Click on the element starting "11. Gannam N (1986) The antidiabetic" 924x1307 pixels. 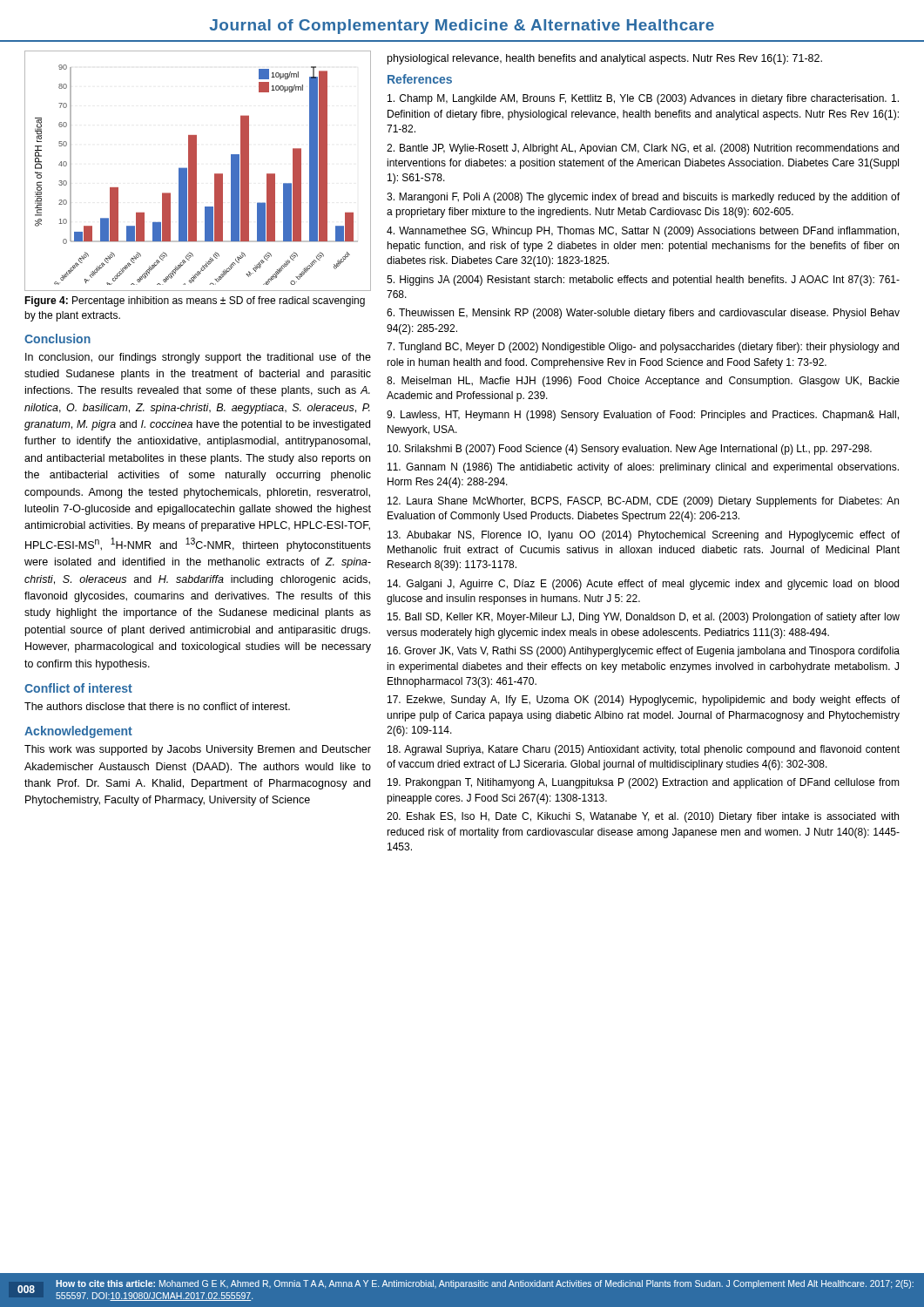point(643,475)
